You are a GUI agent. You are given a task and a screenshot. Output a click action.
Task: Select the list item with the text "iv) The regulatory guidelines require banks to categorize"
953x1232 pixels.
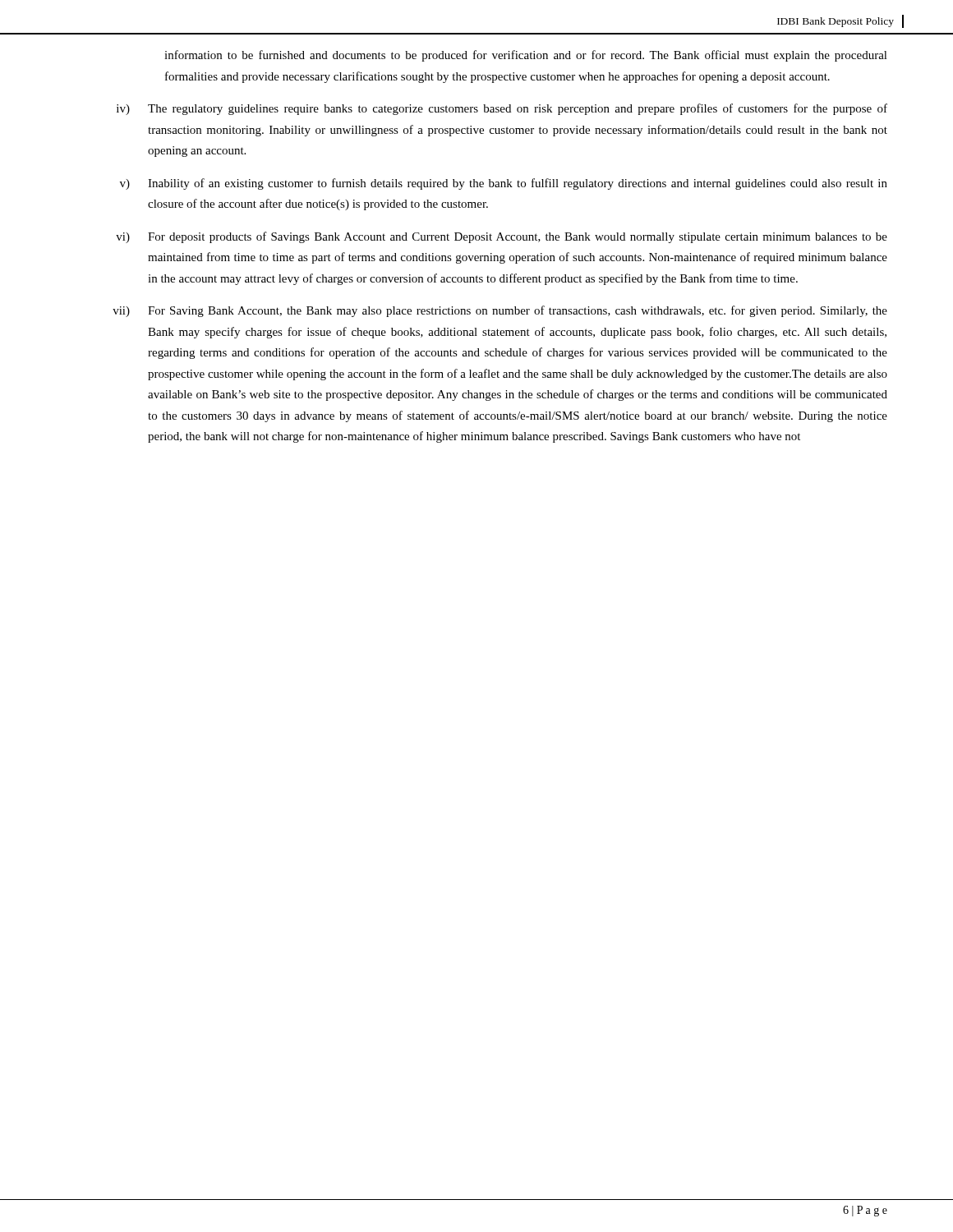(476, 130)
